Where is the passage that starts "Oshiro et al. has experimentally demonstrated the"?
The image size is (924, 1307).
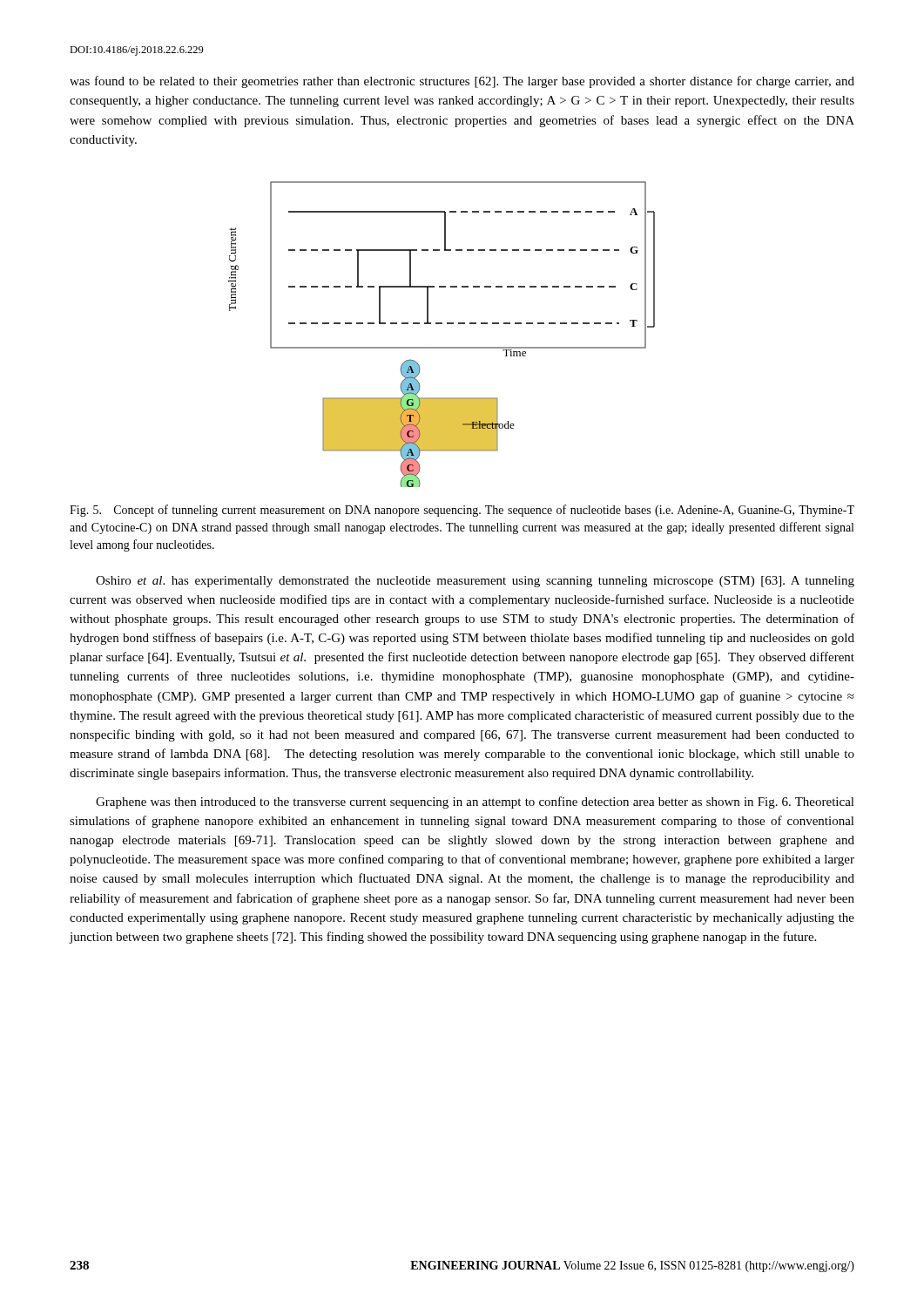[462, 677]
